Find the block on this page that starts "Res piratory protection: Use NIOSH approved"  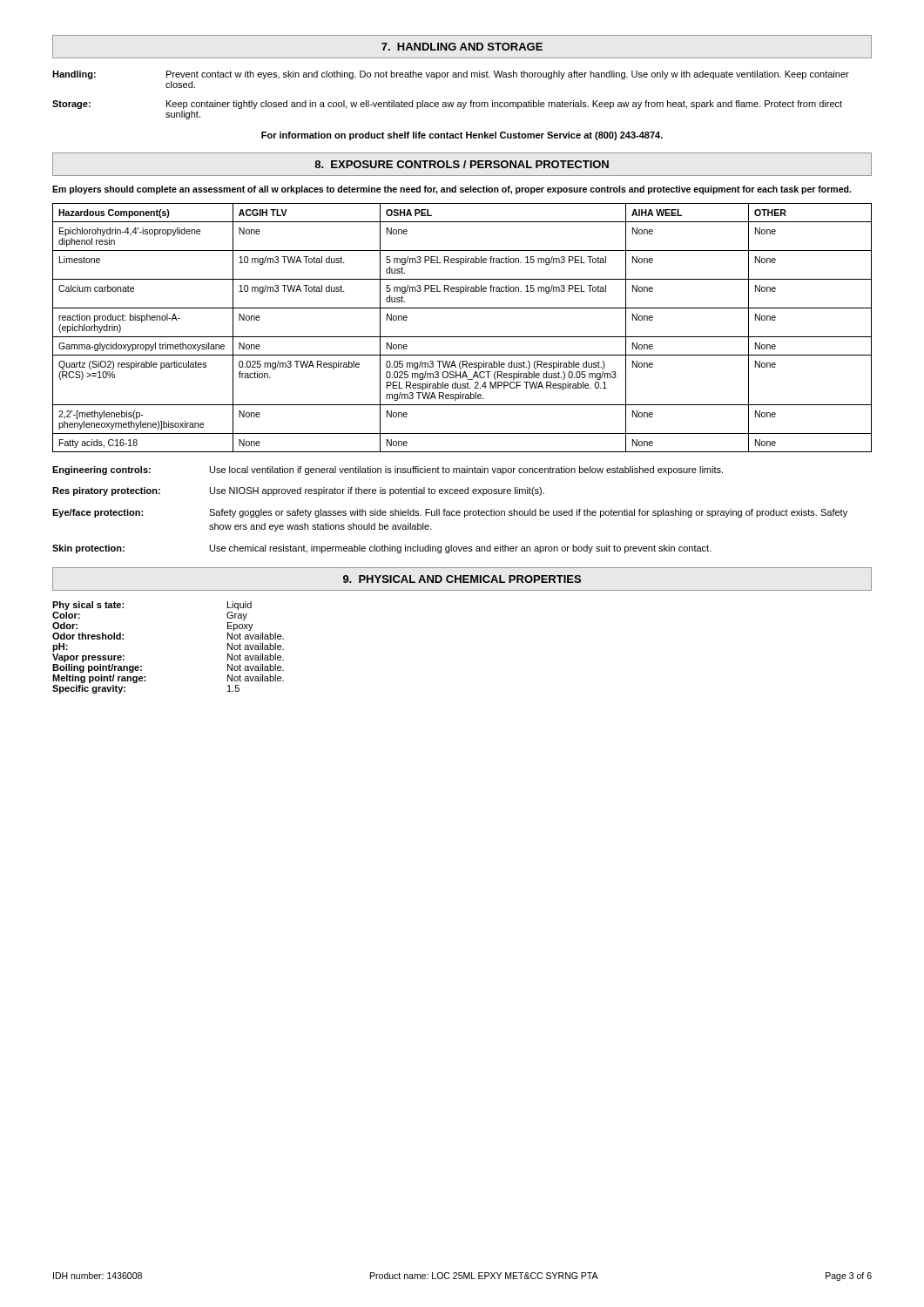462,491
